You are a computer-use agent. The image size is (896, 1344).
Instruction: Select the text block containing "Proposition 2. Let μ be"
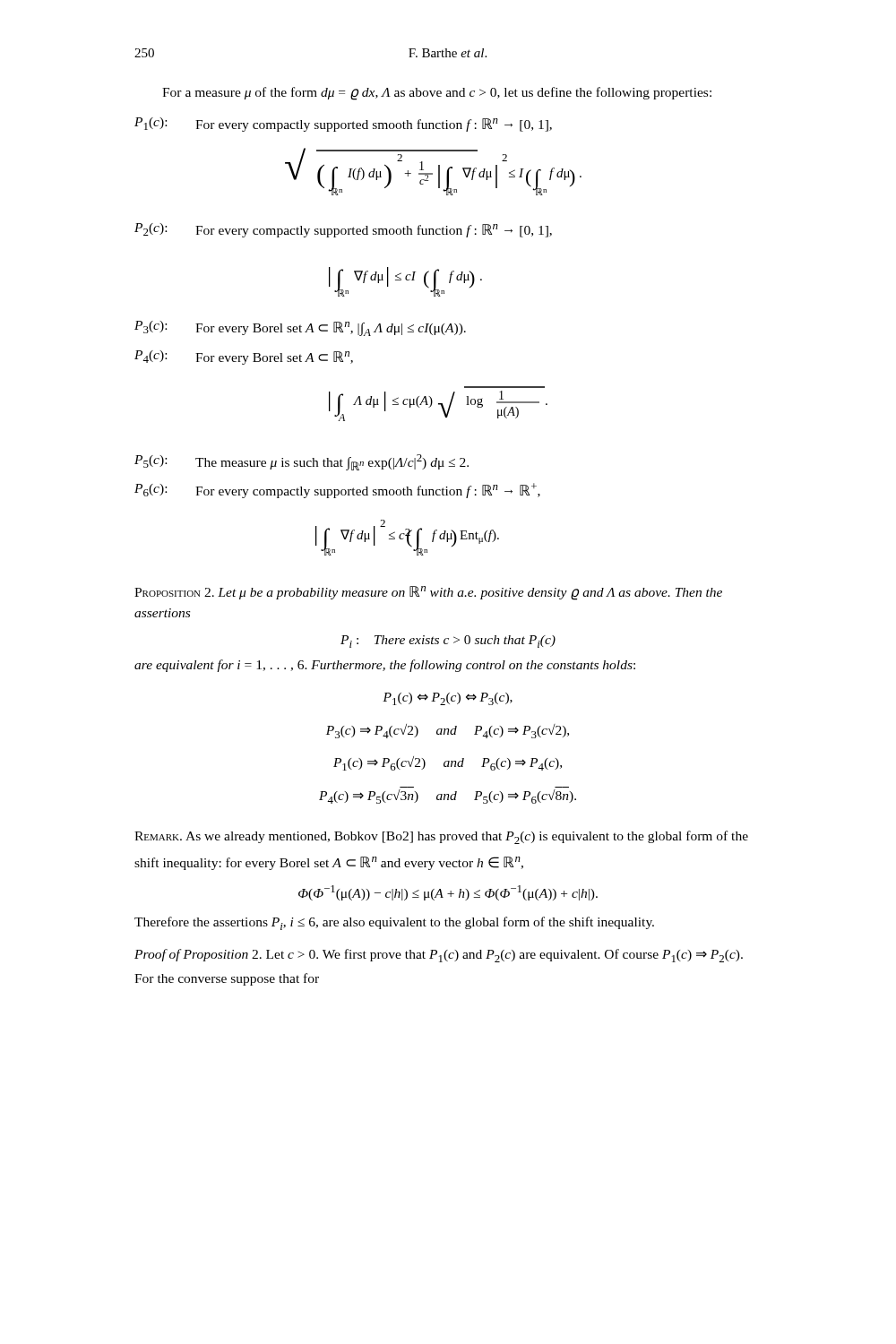pos(448,627)
